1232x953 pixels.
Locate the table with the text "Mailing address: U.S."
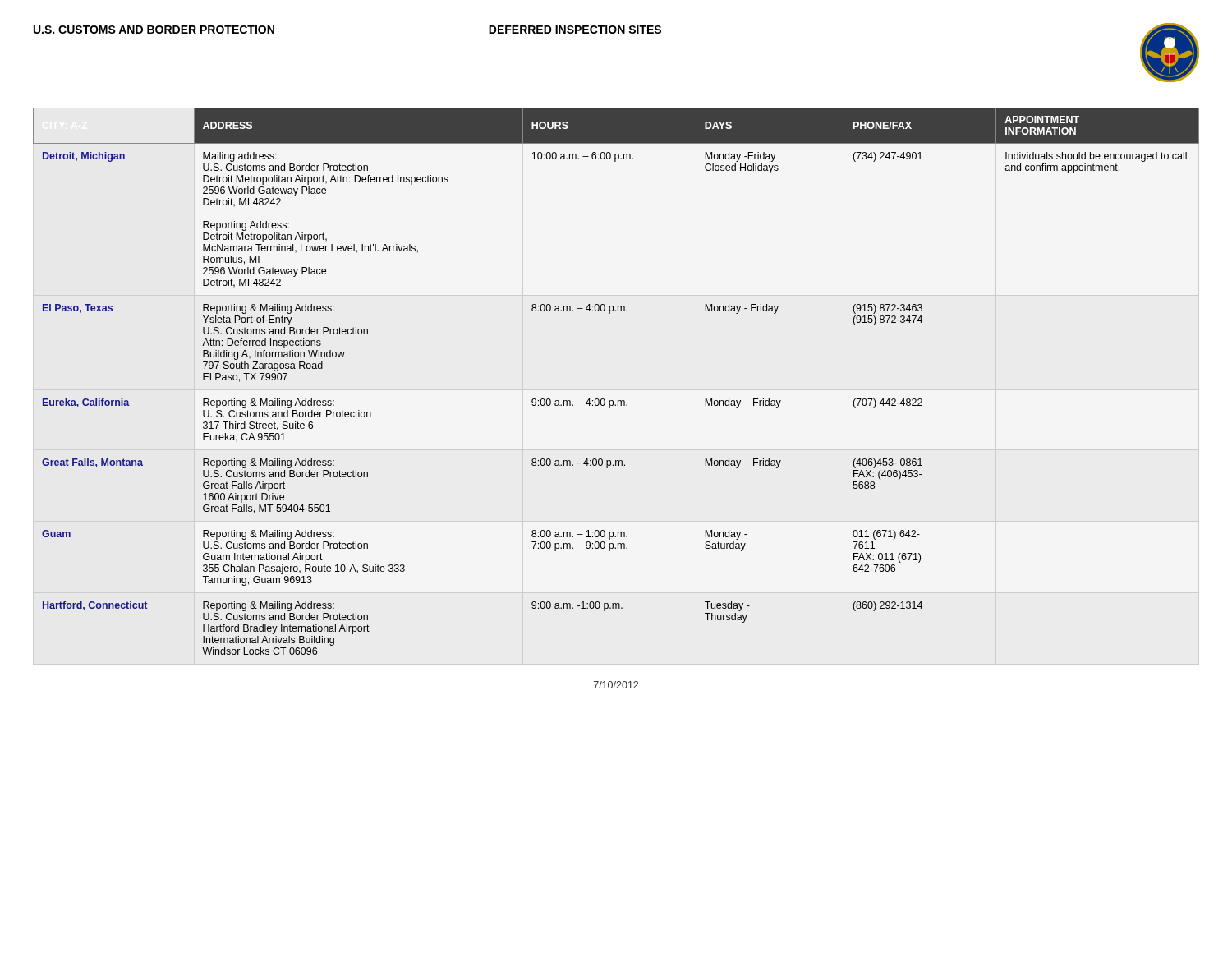616,386
